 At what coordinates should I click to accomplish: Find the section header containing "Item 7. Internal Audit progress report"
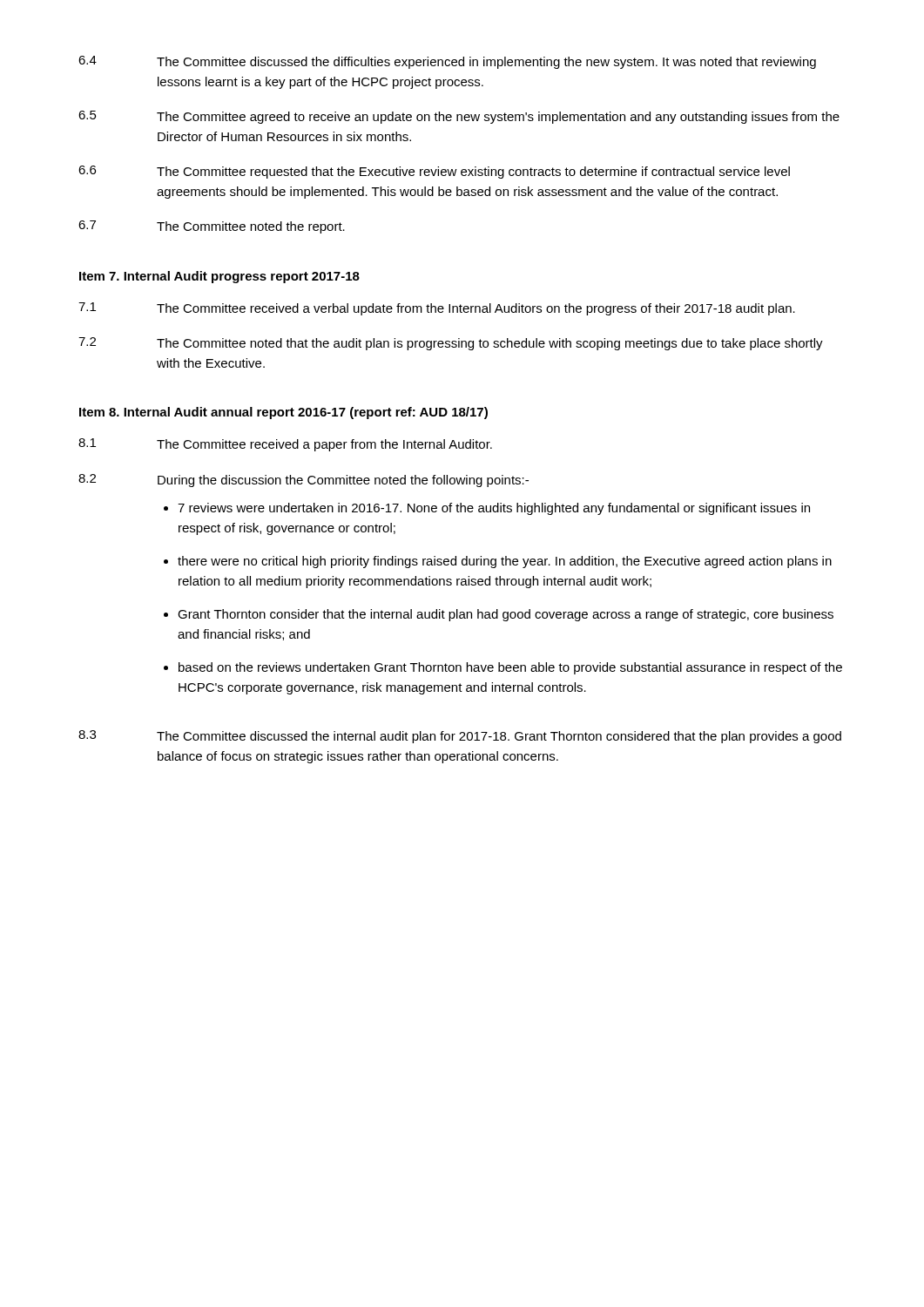(x=219, y=275)
